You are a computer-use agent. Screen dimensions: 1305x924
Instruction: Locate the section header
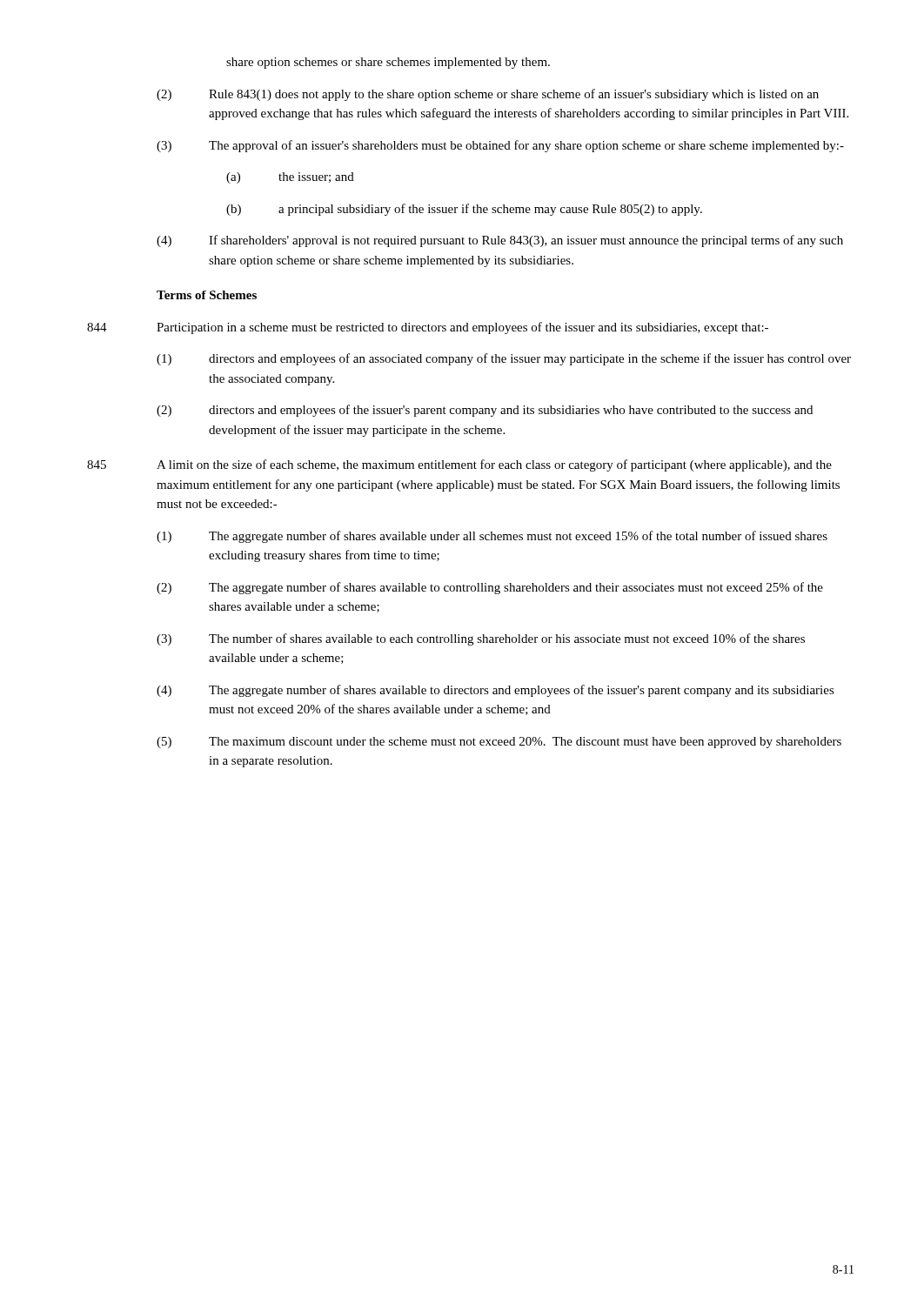[207, 295]
